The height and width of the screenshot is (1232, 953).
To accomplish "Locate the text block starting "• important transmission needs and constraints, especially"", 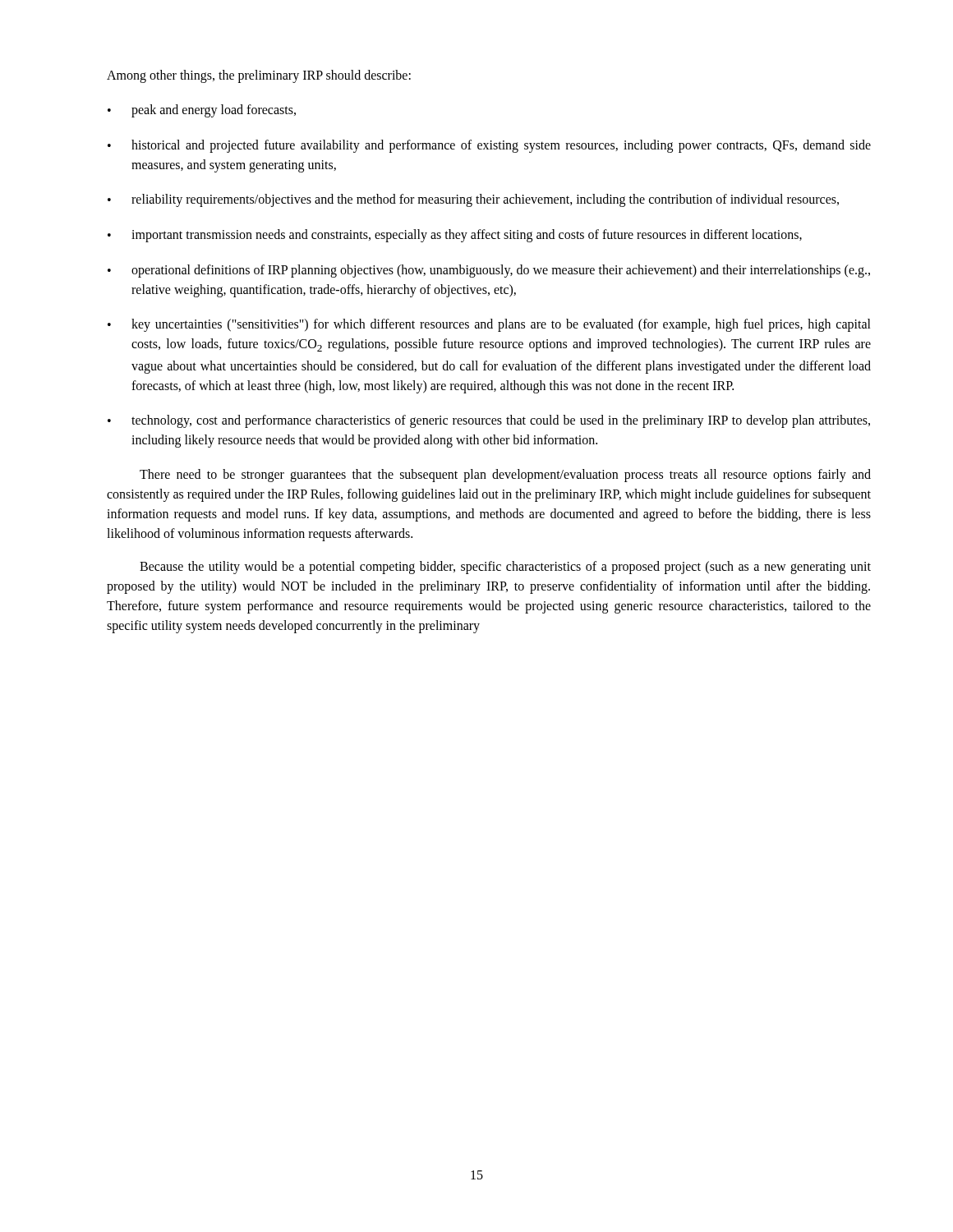I will (489, 235).
